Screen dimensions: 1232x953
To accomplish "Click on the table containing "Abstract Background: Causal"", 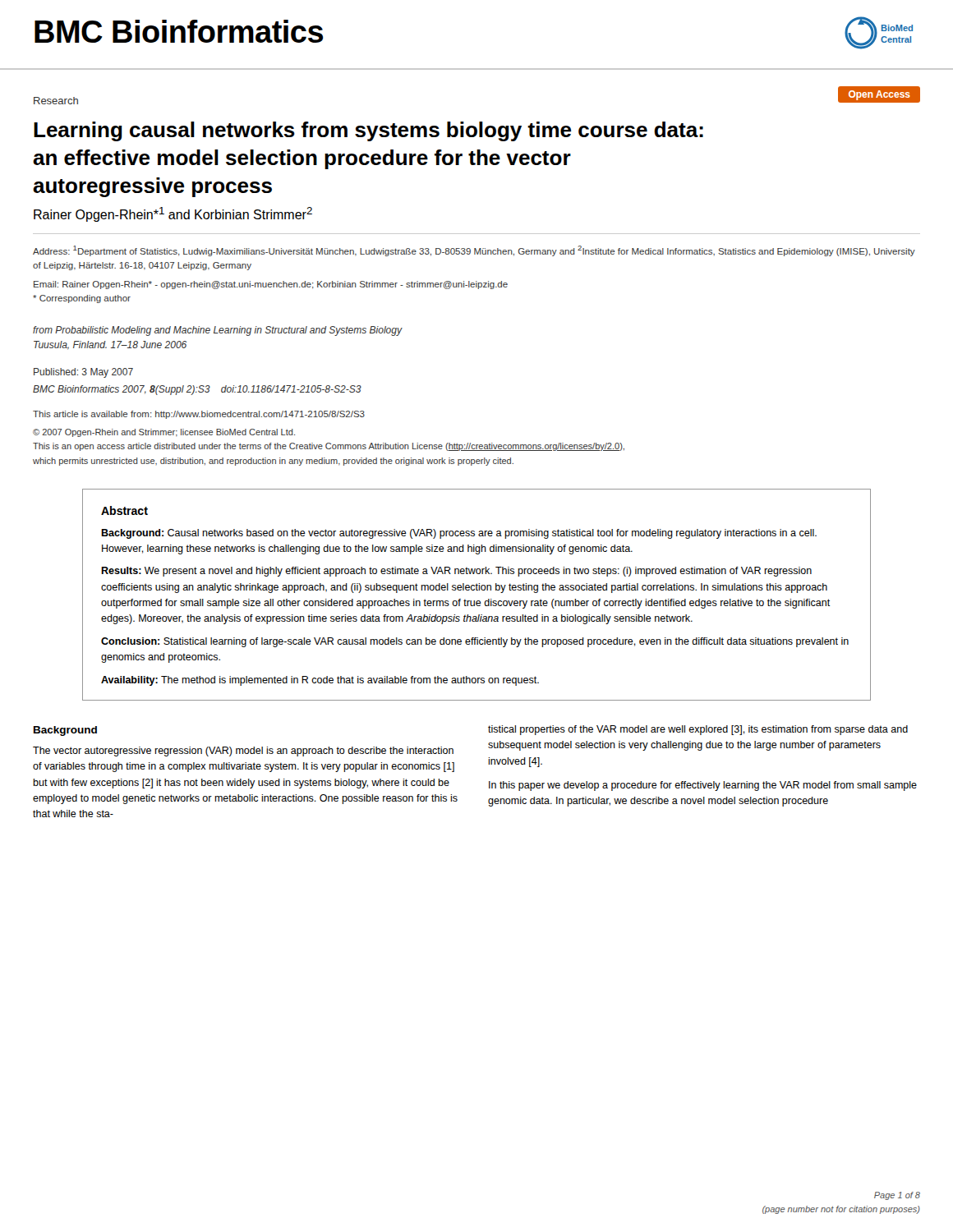I will click(x=476, y=594).
